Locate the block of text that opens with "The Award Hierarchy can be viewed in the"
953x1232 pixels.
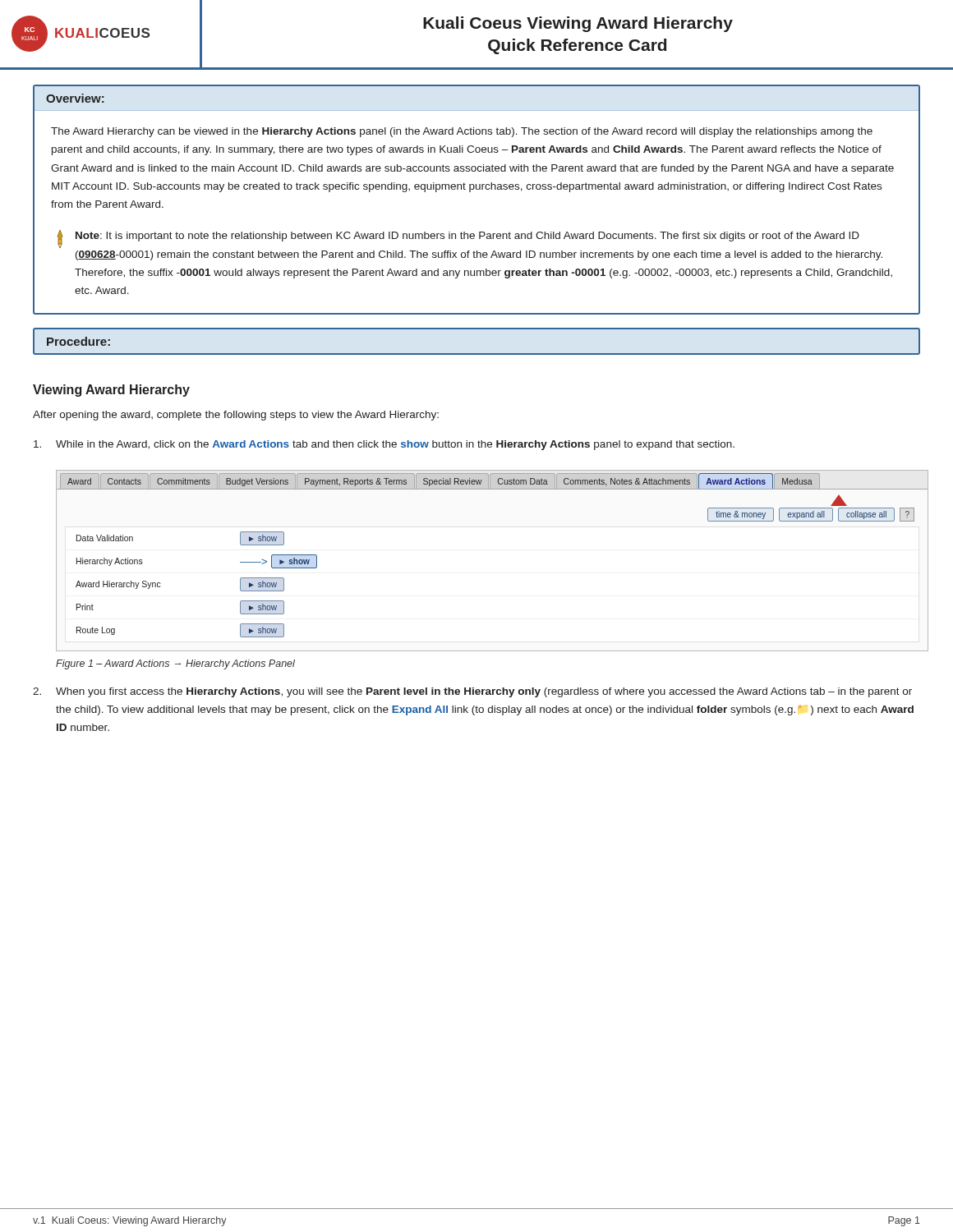click(472, 168)
